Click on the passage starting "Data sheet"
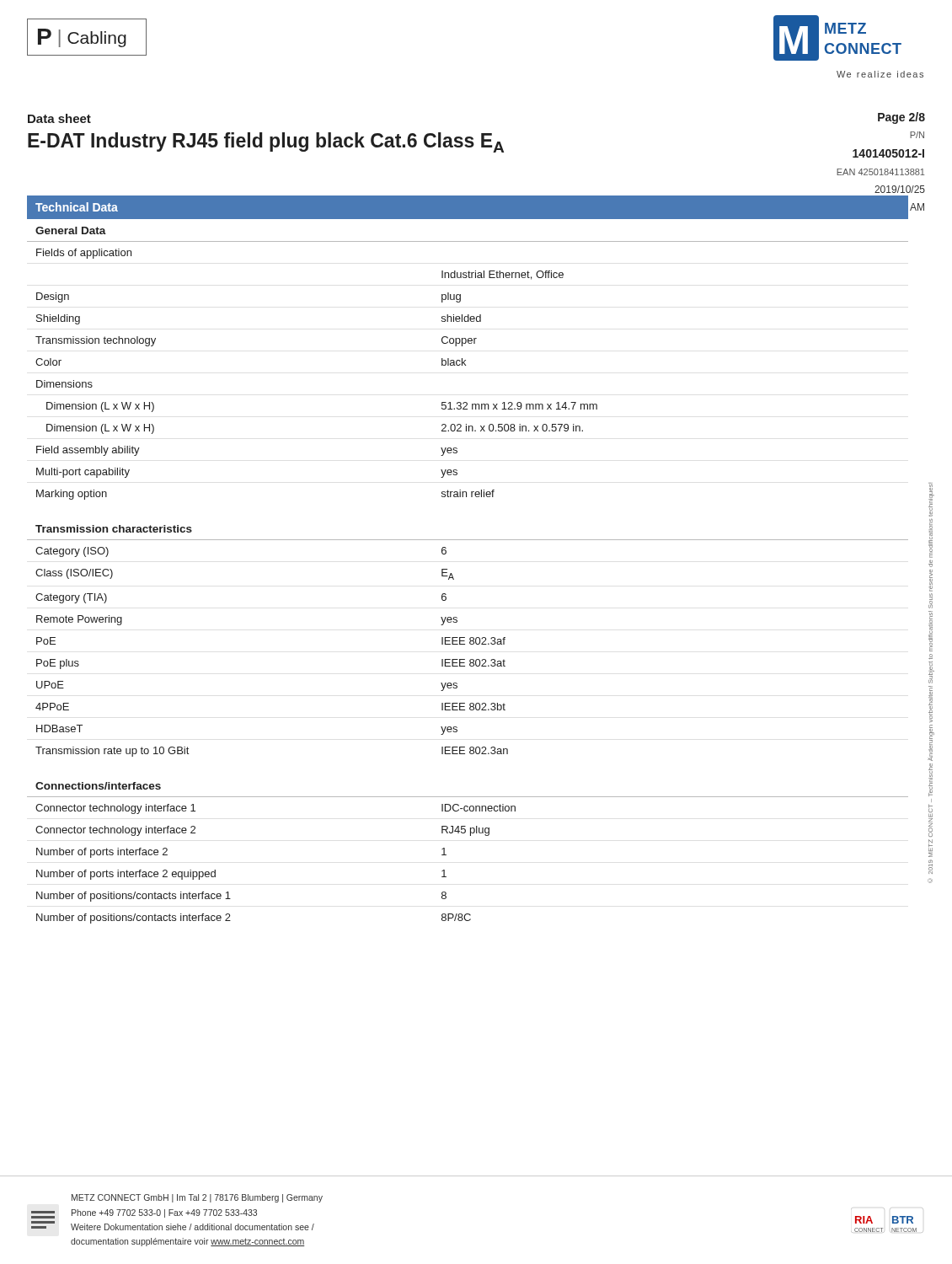This screenshot has width=952, height=1264. click(59, 118)
